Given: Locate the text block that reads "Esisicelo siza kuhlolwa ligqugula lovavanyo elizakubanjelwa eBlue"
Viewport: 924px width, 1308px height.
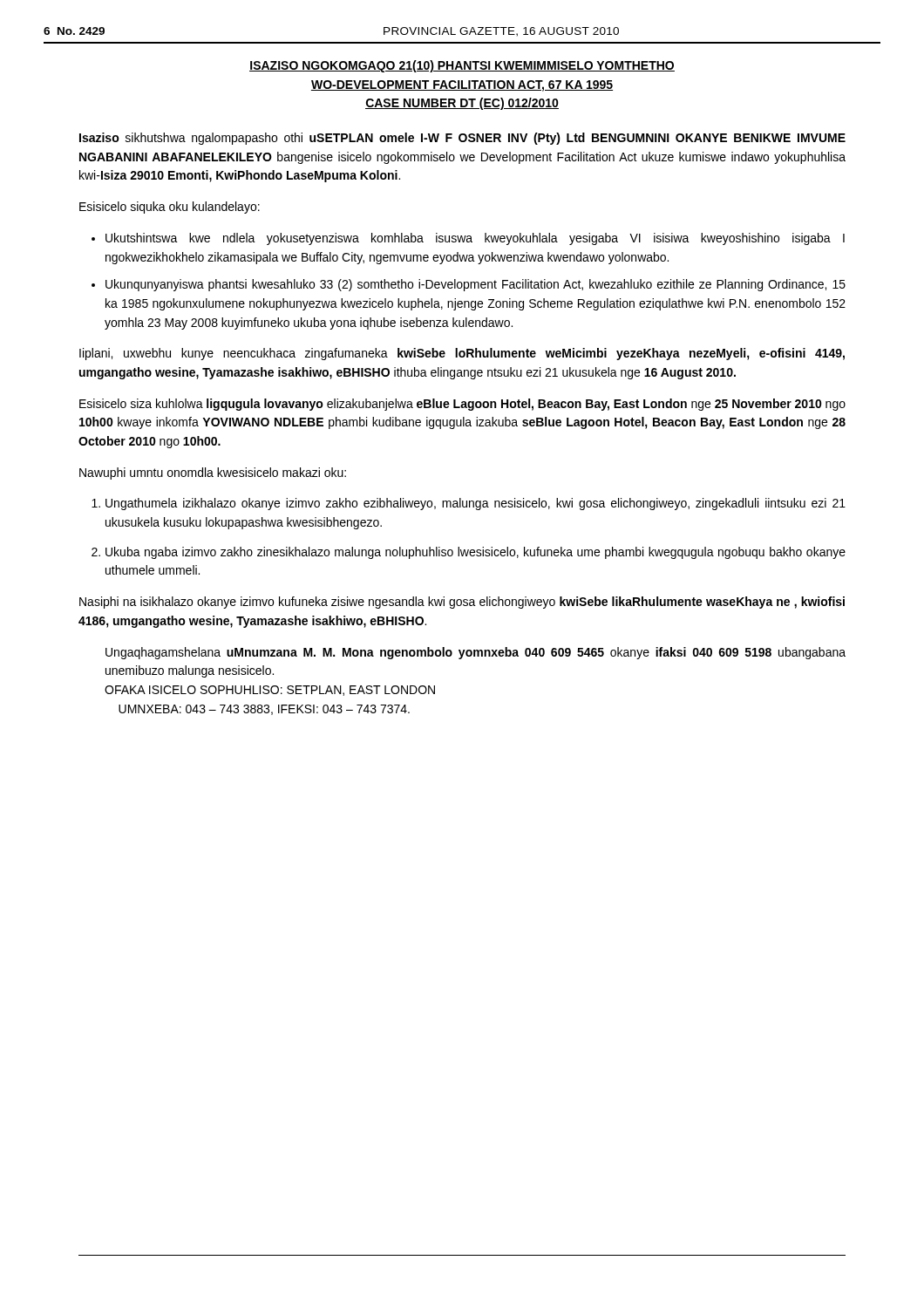Looking at the screenshot, I should (462, 422).
